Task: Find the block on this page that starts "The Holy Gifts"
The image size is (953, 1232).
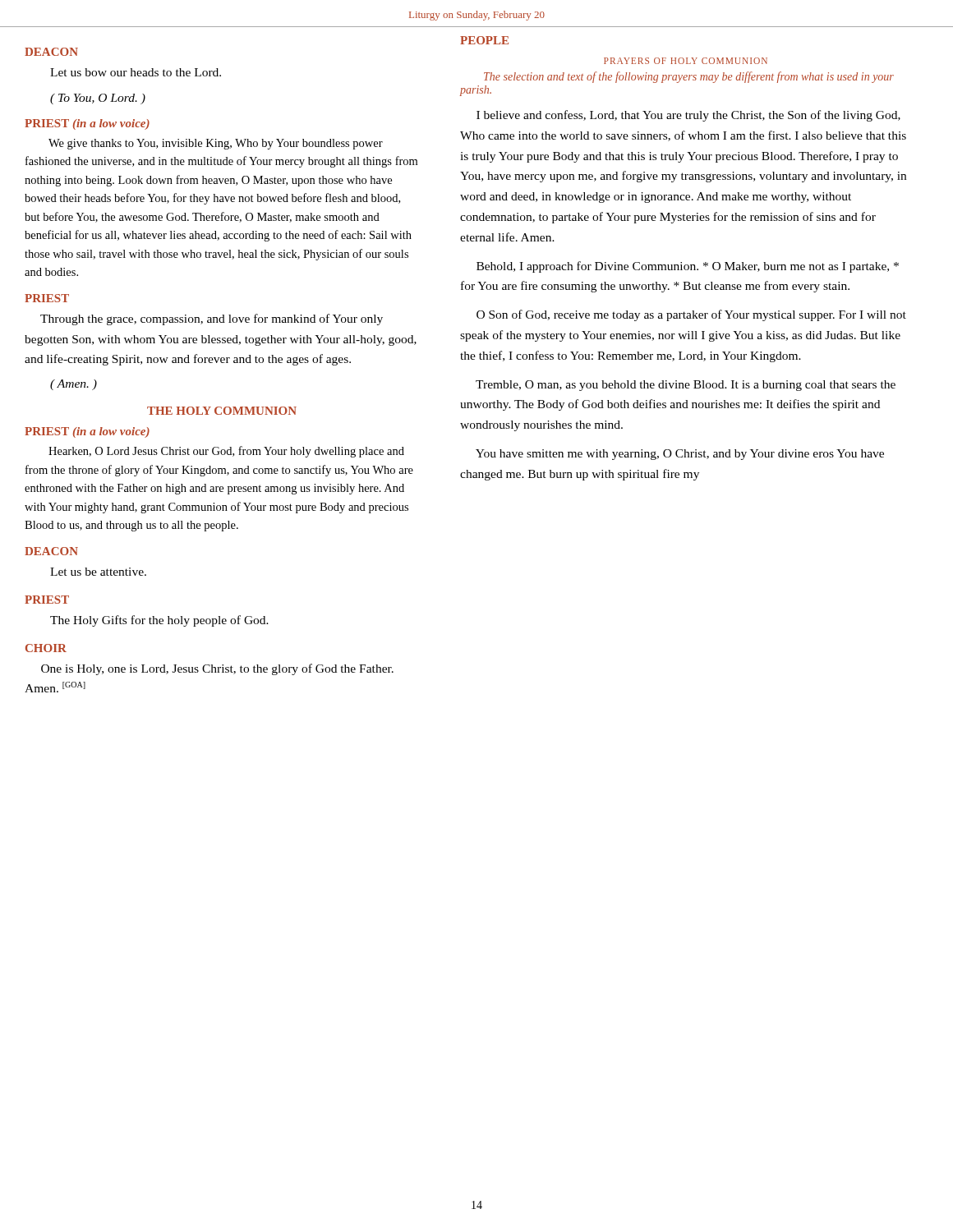Action: tap(160, 619)
